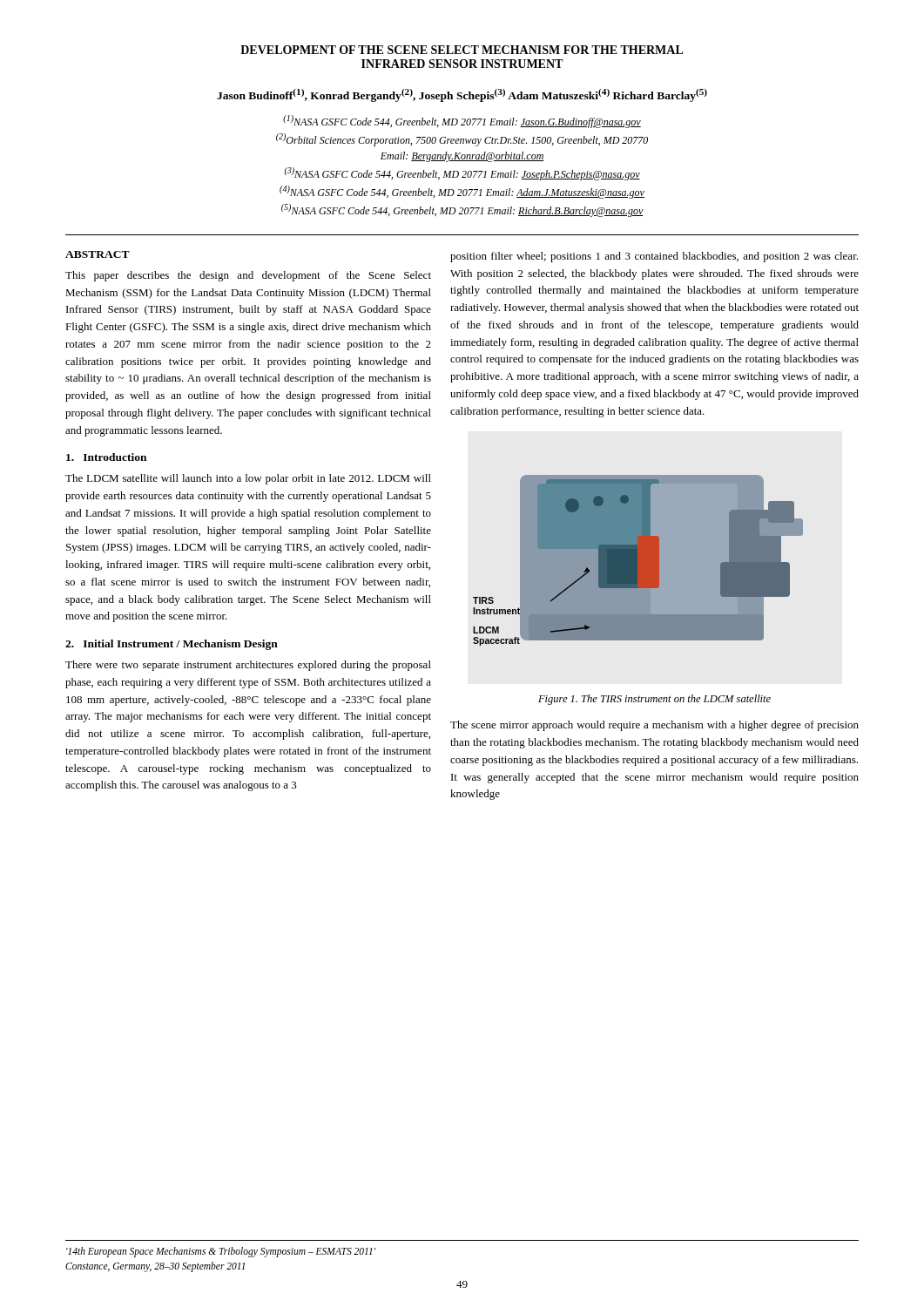The width and height of the screenshot is (924, 1307).
Task: Navigate to the element starting "There were two separate instrument architectures"
Action: pyautogui.click(x=248, y=725)
